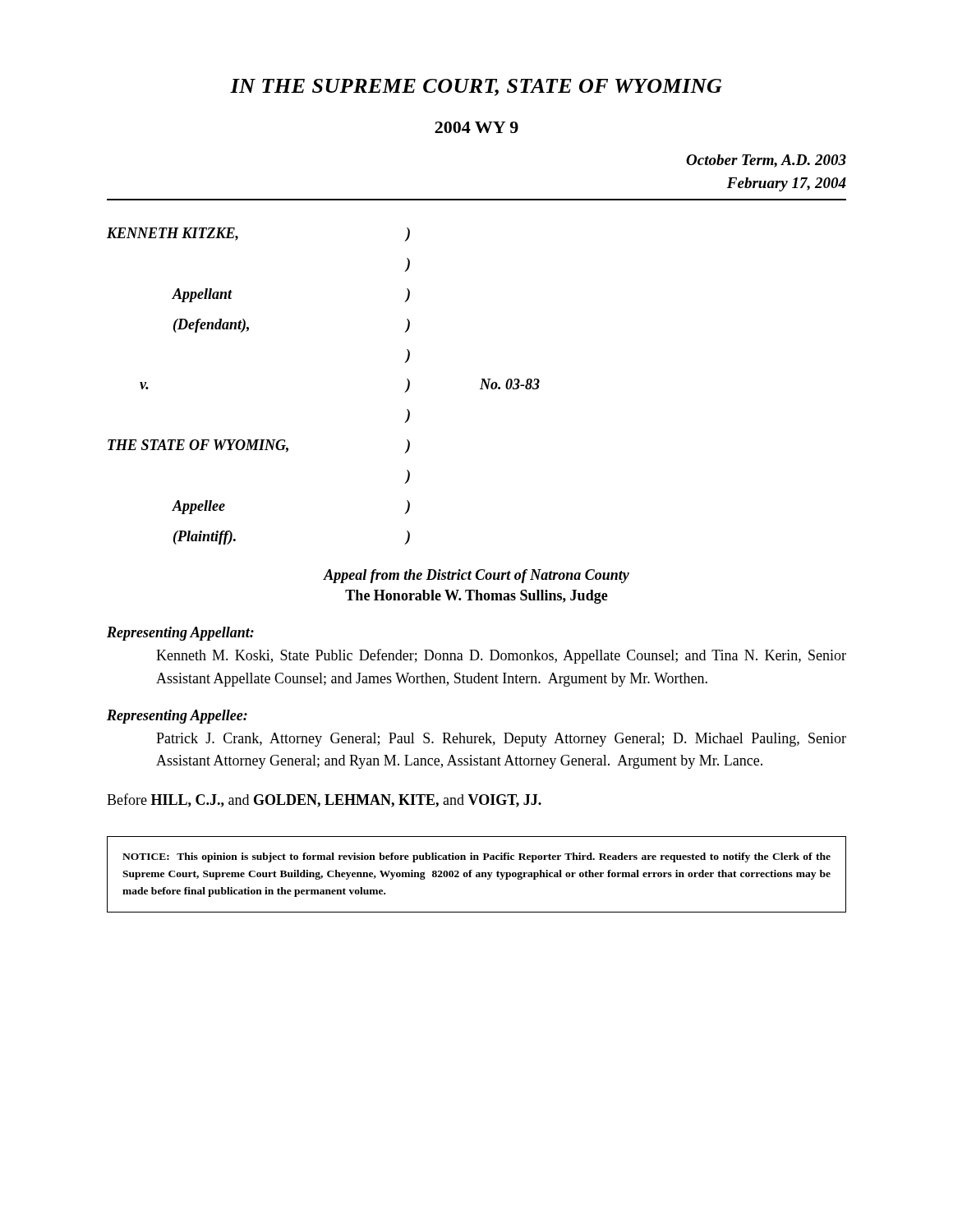Locate the text "Representing Appellant:"

181,632
